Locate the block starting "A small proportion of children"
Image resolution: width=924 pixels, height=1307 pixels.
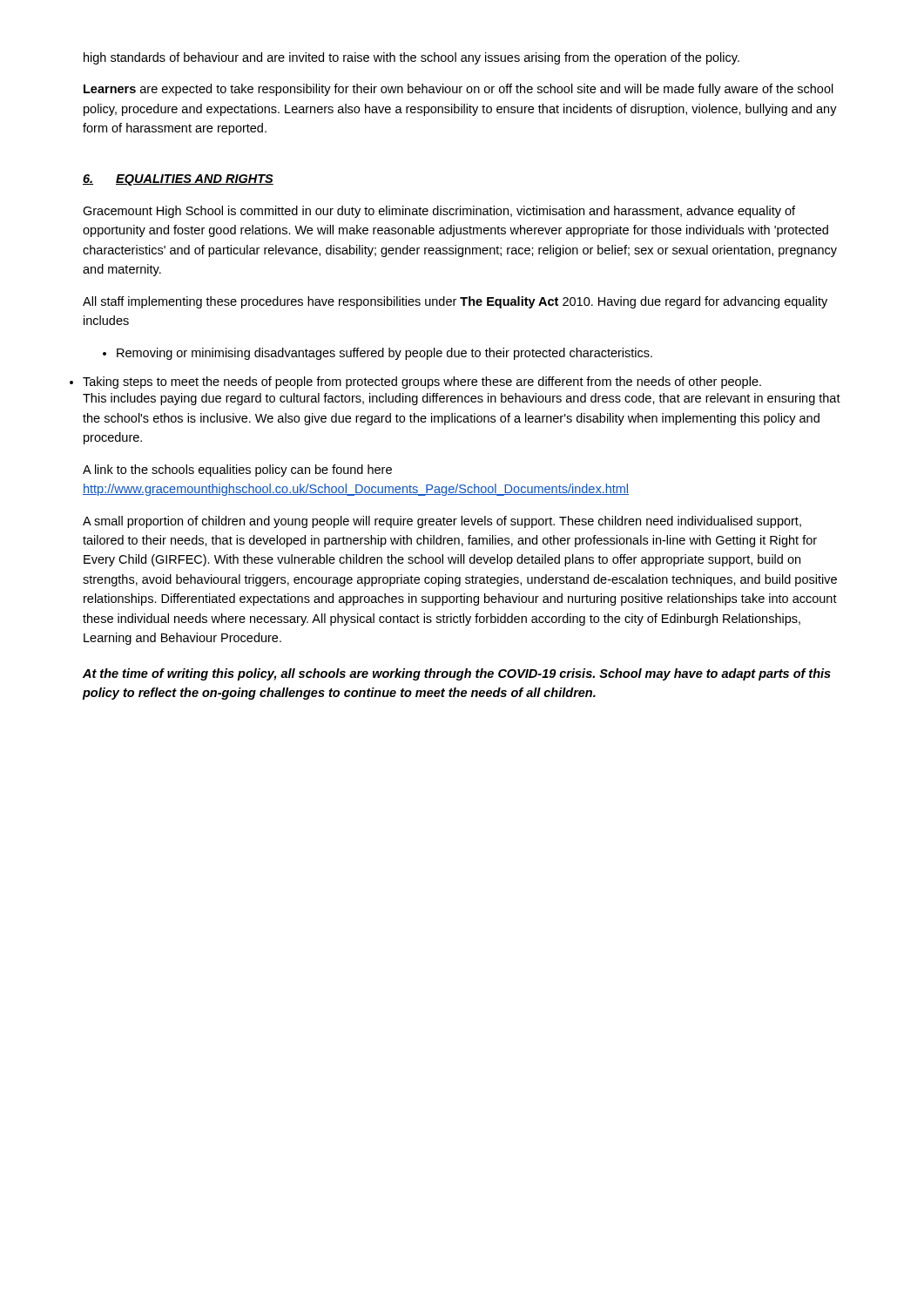click(462, 580)
